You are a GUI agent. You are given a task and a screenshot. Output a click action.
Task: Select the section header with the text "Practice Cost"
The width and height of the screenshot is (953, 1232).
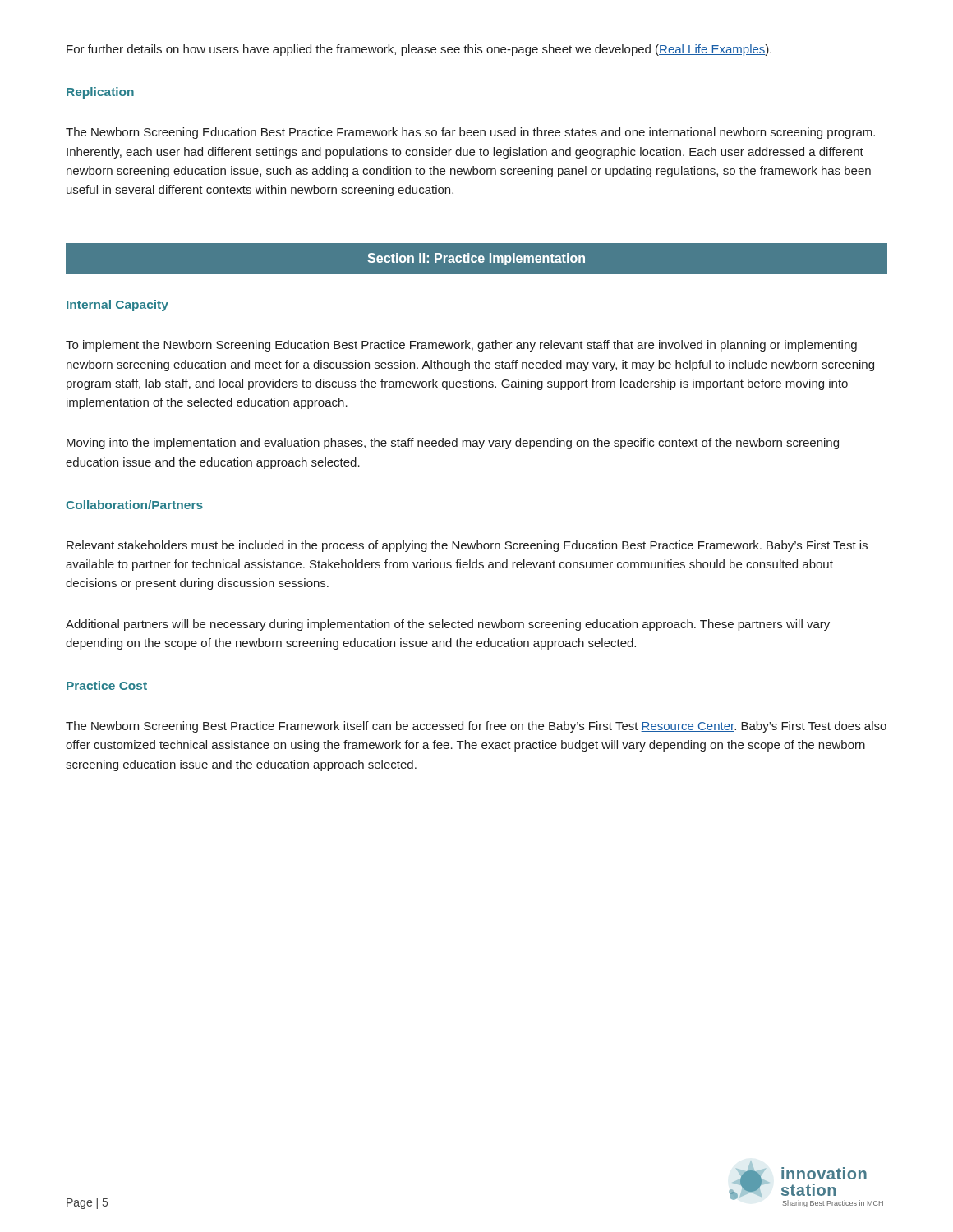pos(106,685)
